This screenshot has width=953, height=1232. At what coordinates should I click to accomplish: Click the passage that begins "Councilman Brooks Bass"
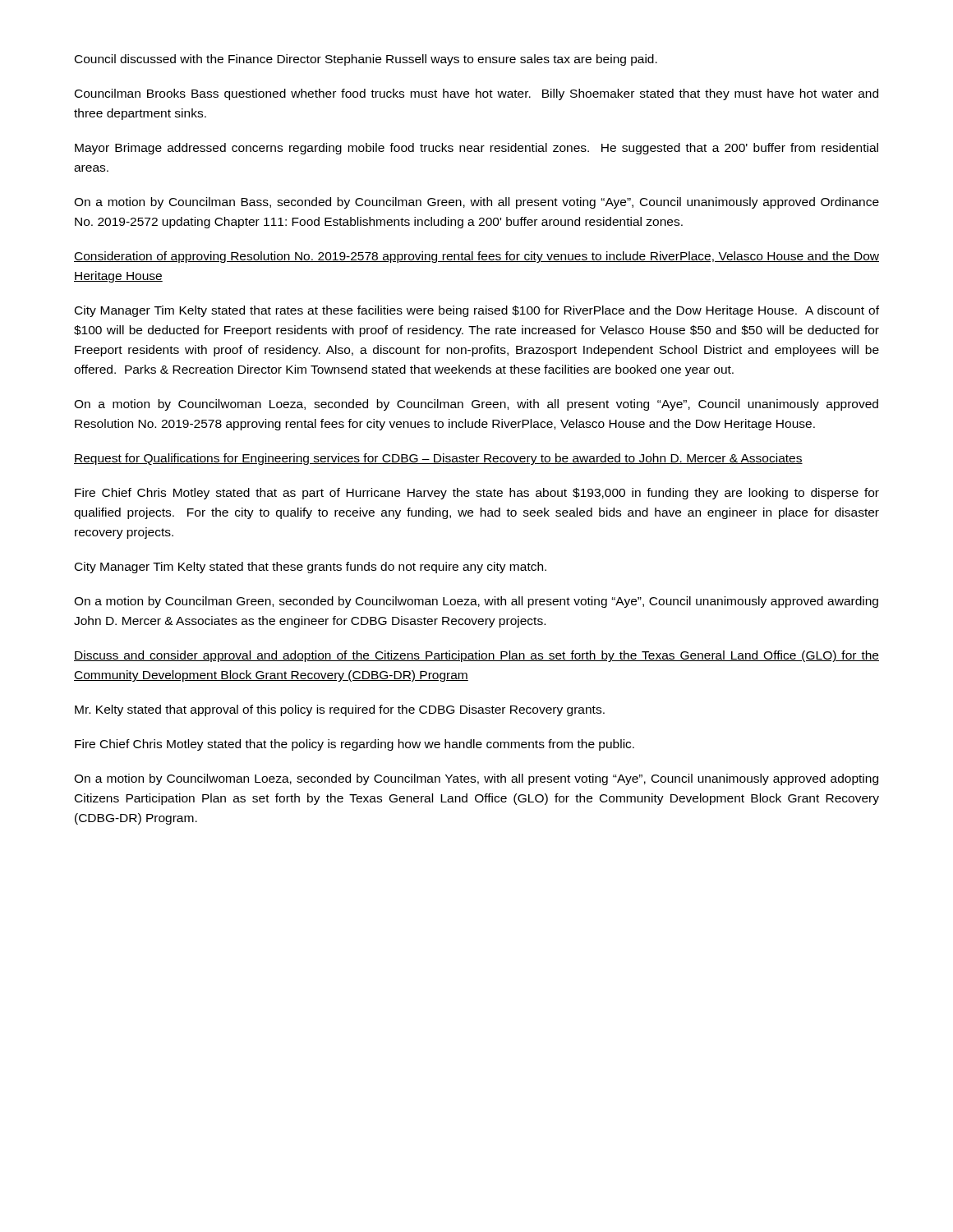click(x=476, y=103)
